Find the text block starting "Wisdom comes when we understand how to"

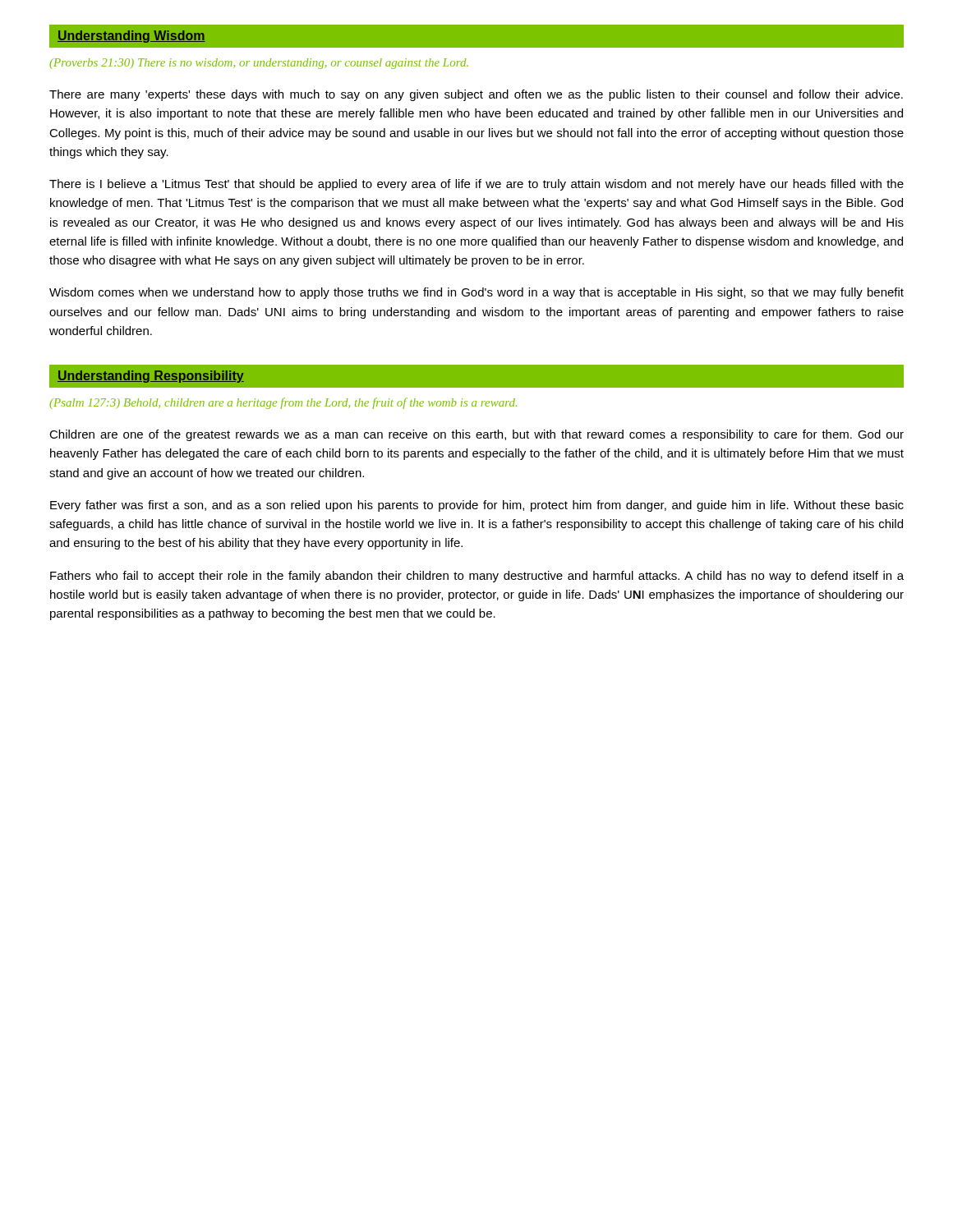pos(476,311)
